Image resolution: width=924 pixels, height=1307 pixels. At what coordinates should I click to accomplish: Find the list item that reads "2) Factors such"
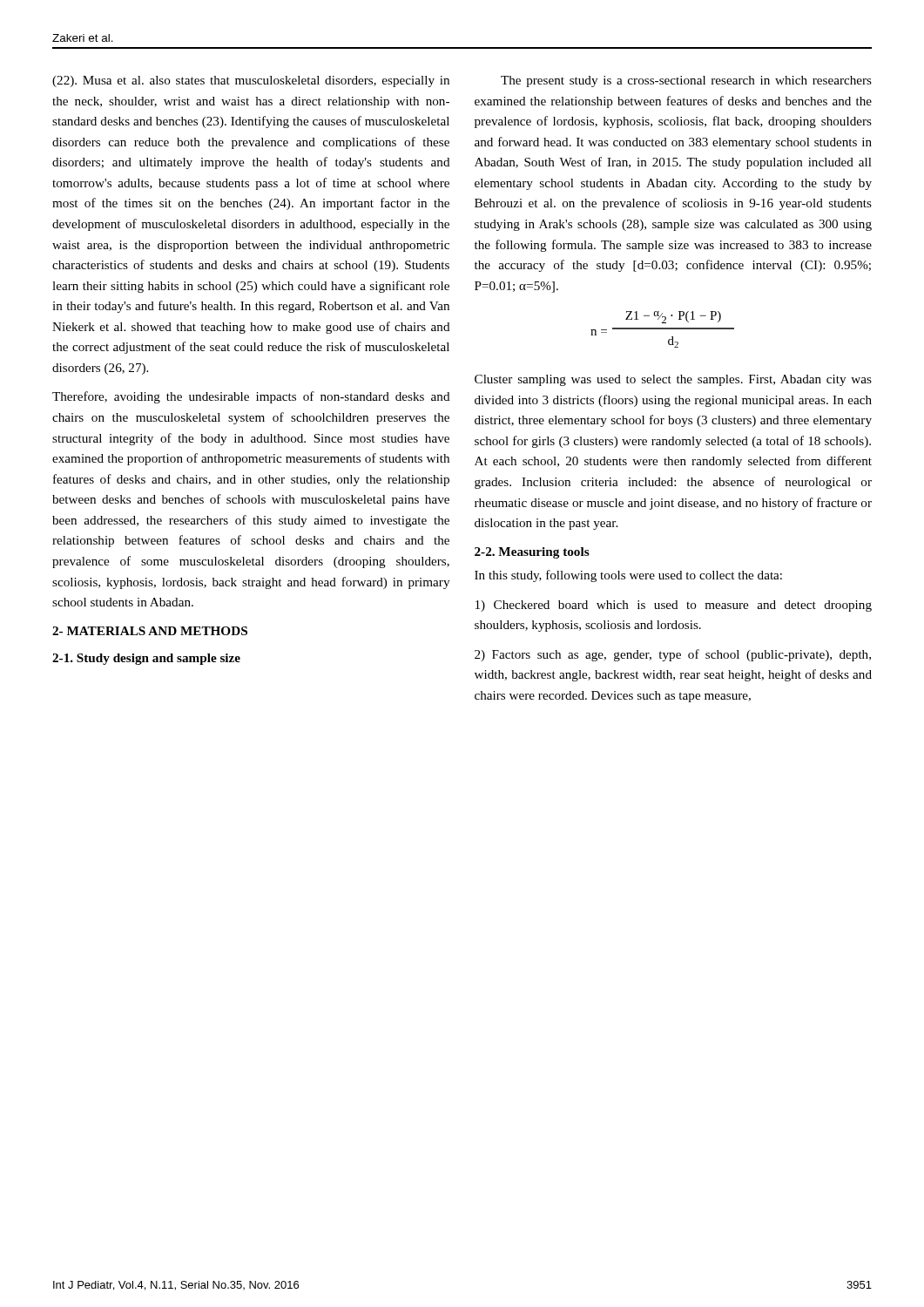pyautogui.click(x=673, y=674)
